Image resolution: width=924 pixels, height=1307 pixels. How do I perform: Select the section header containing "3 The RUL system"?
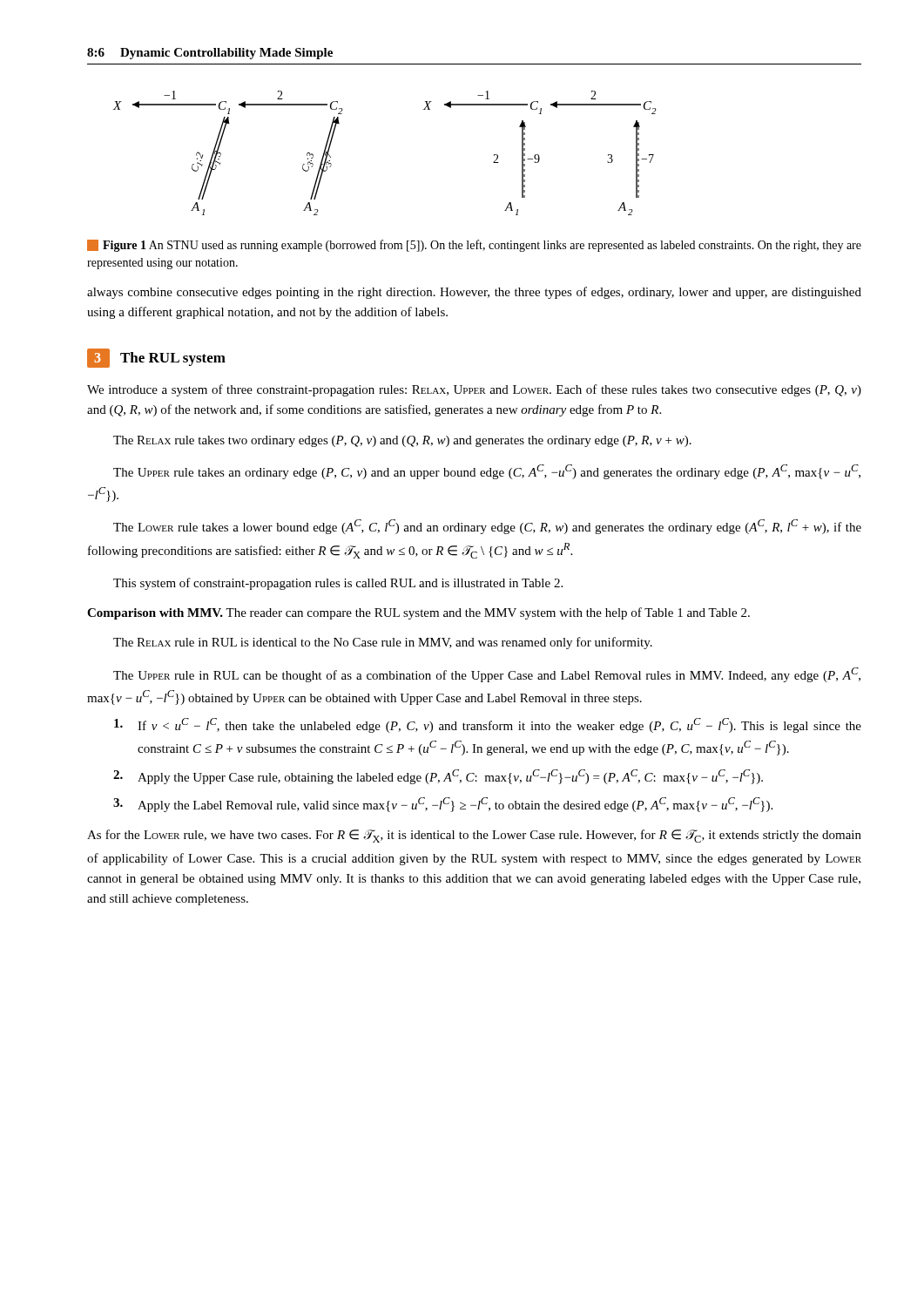[156, 358]
